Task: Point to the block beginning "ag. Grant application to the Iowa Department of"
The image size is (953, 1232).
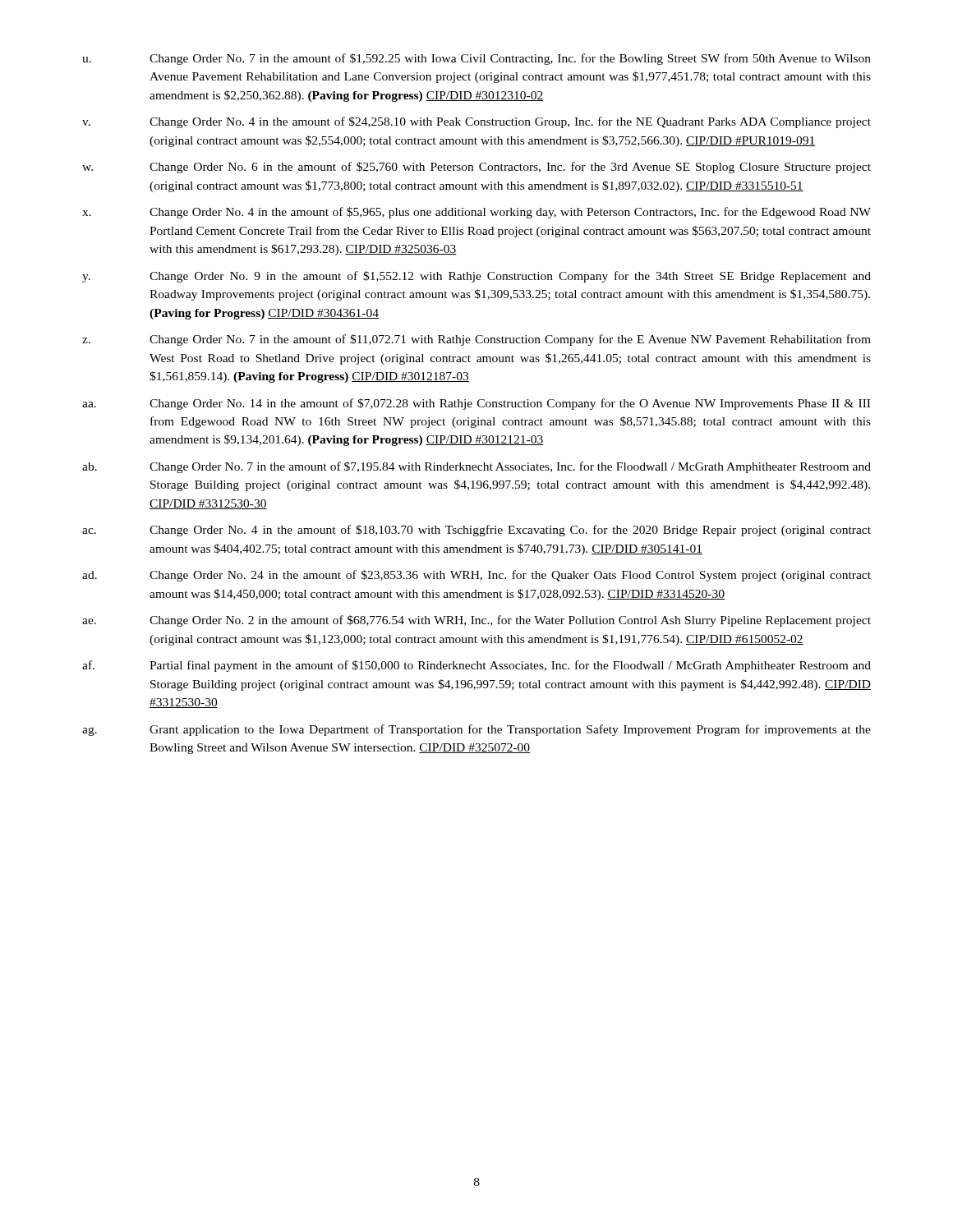Action: pyautogui.click(x=476, y=738)
